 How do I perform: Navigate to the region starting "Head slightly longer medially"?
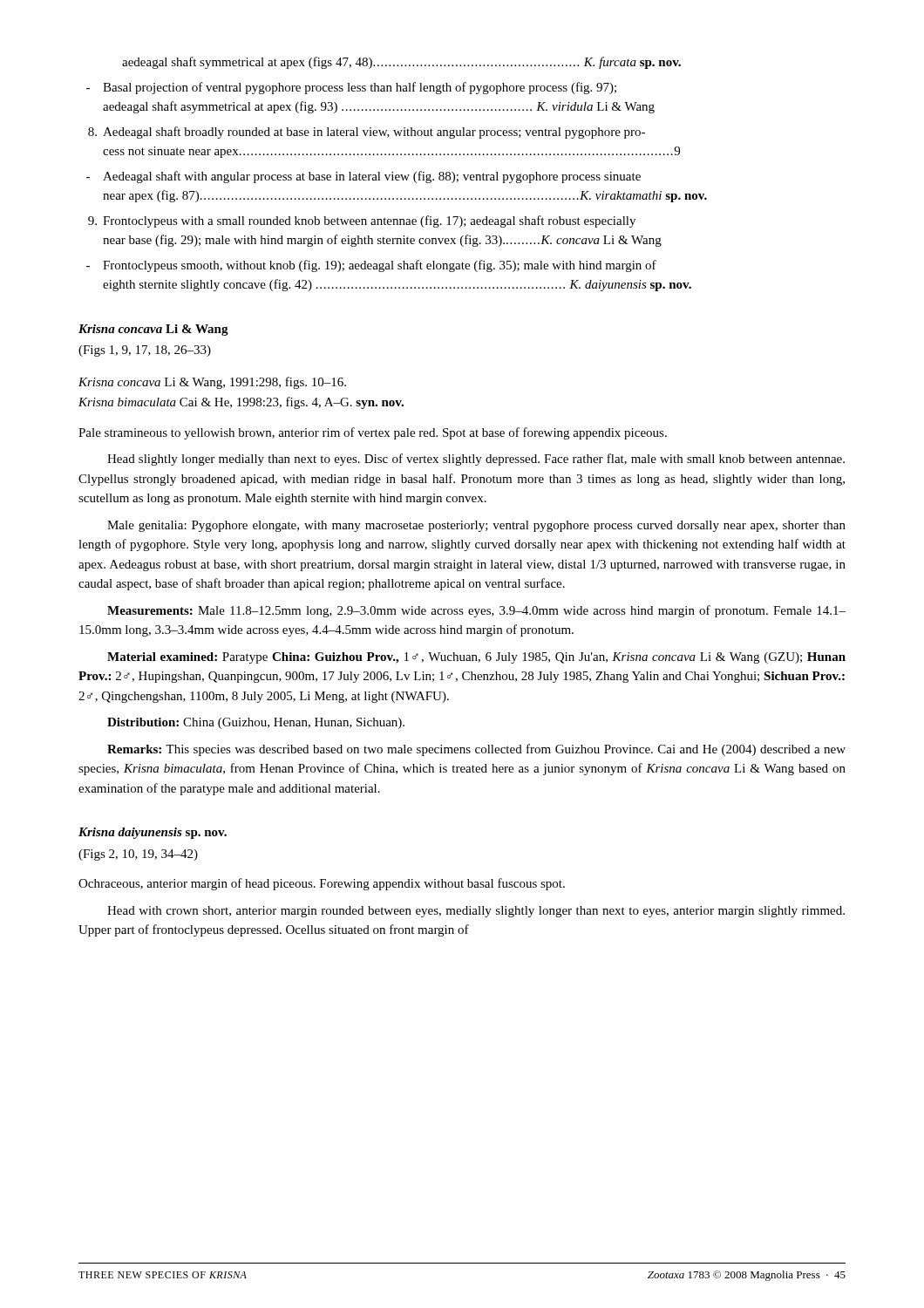[x=462, y=478]
